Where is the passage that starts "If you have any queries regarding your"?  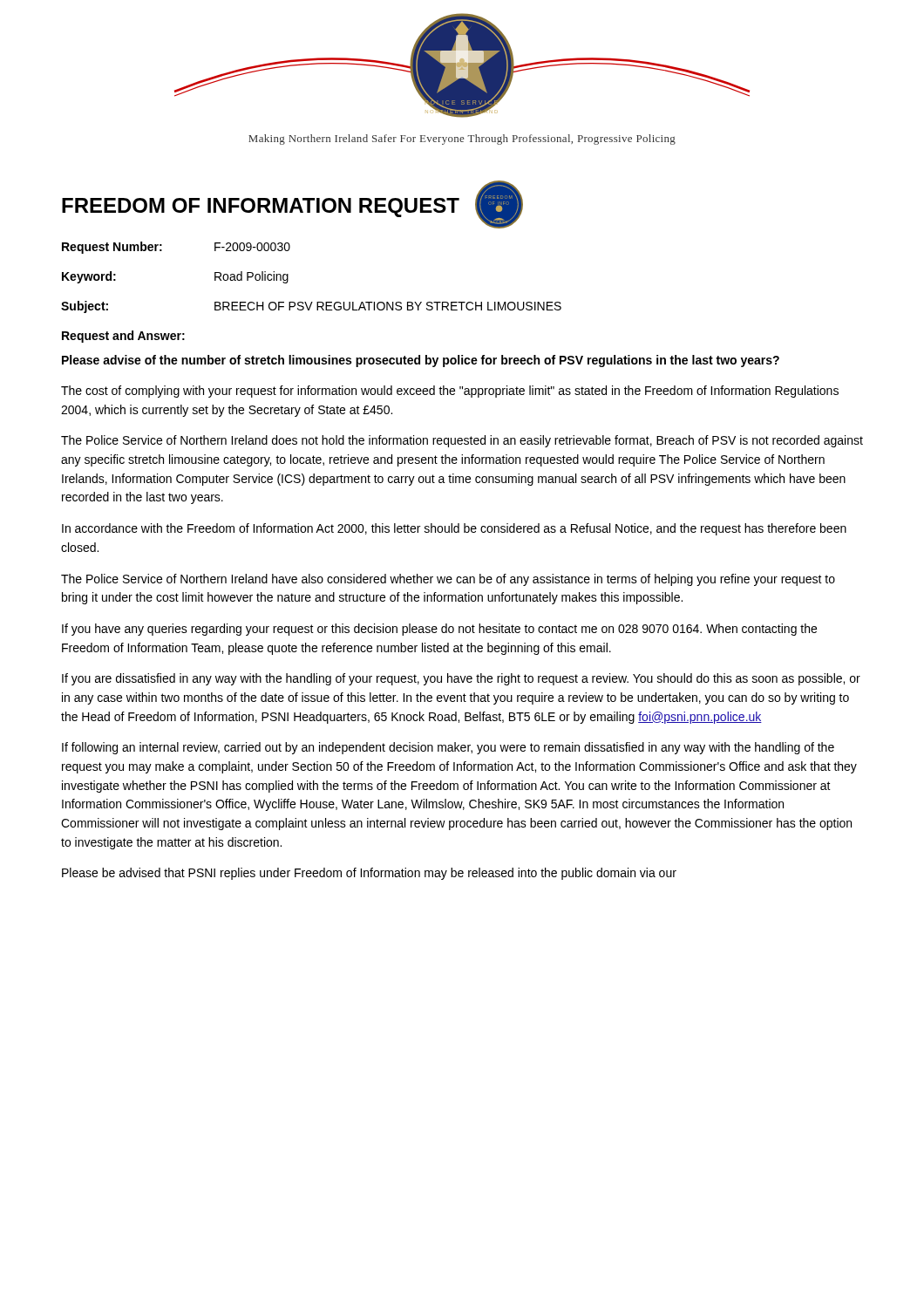point(439,638)
